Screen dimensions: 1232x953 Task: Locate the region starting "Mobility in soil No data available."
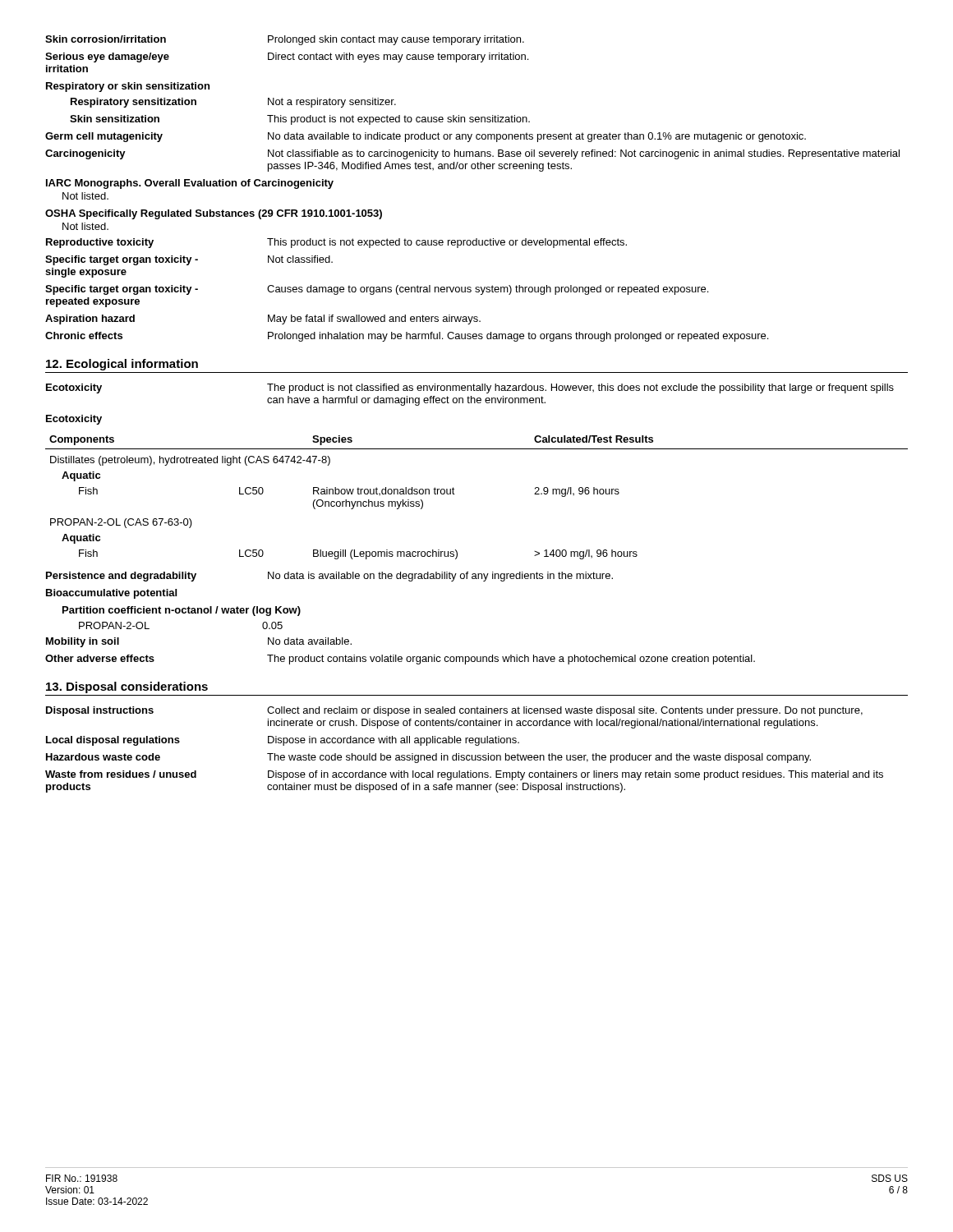78,642
